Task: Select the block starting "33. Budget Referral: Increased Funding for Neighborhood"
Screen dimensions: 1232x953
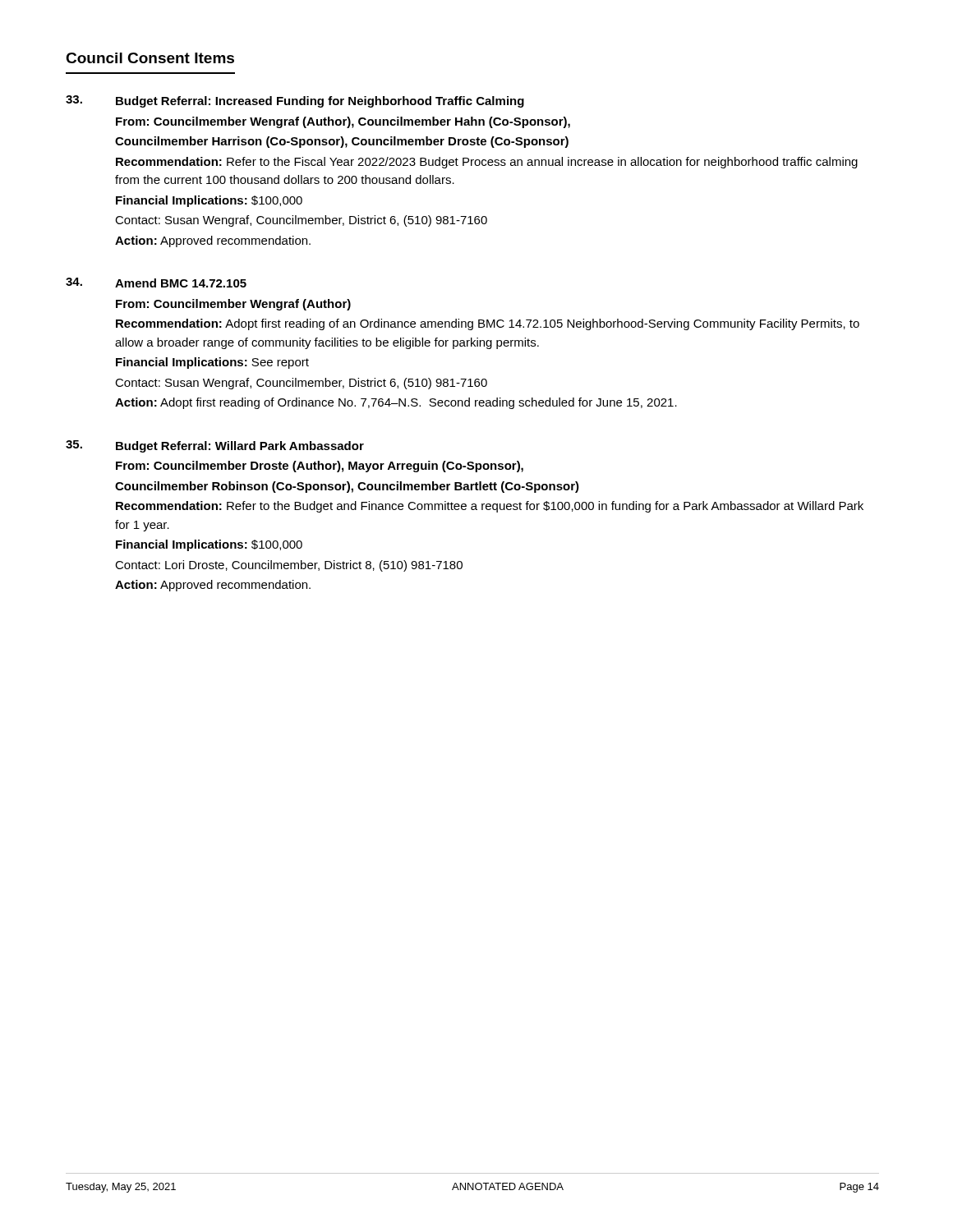Action: 472,172
